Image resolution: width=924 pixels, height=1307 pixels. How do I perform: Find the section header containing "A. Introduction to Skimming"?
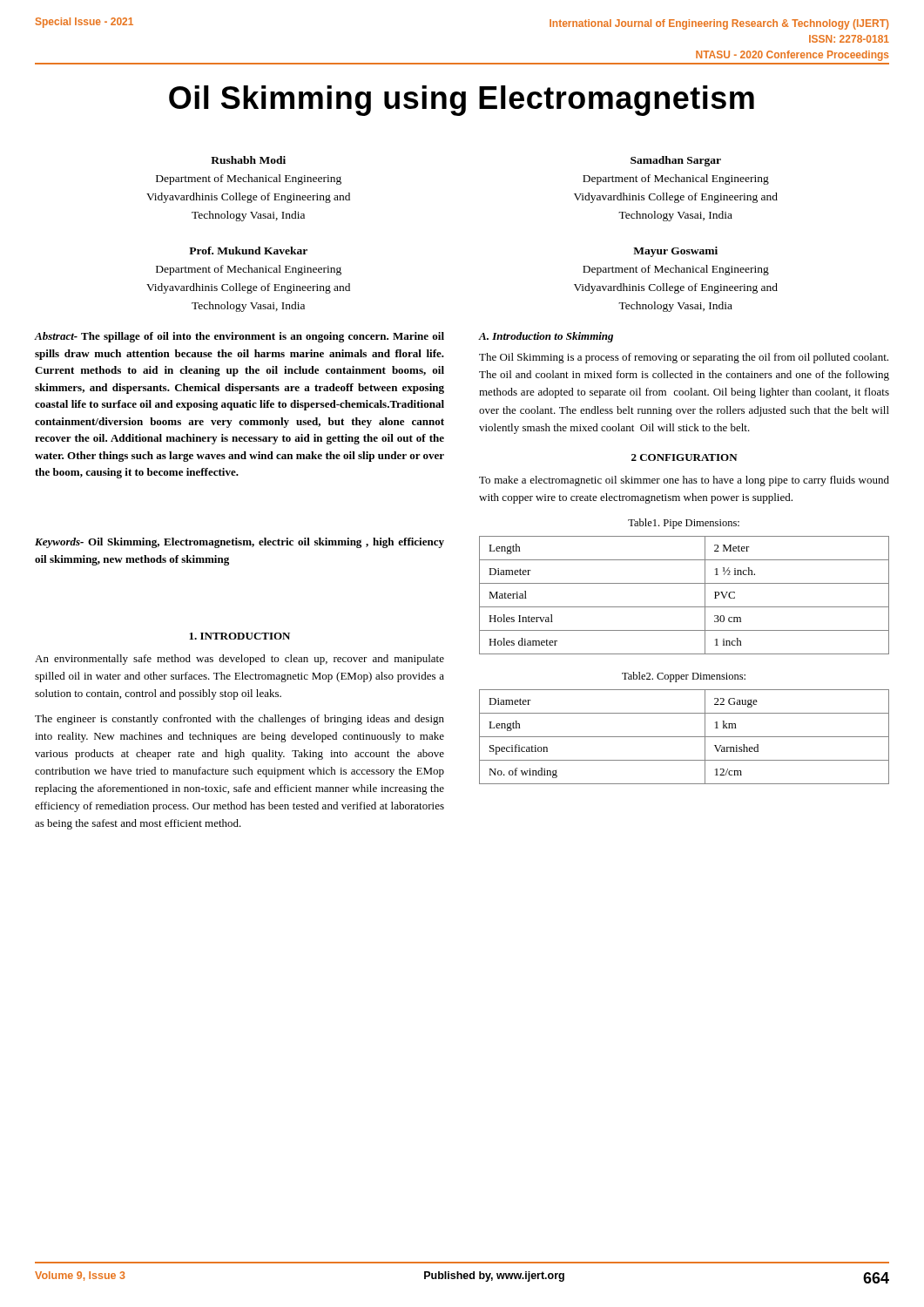tap(546, 336)
